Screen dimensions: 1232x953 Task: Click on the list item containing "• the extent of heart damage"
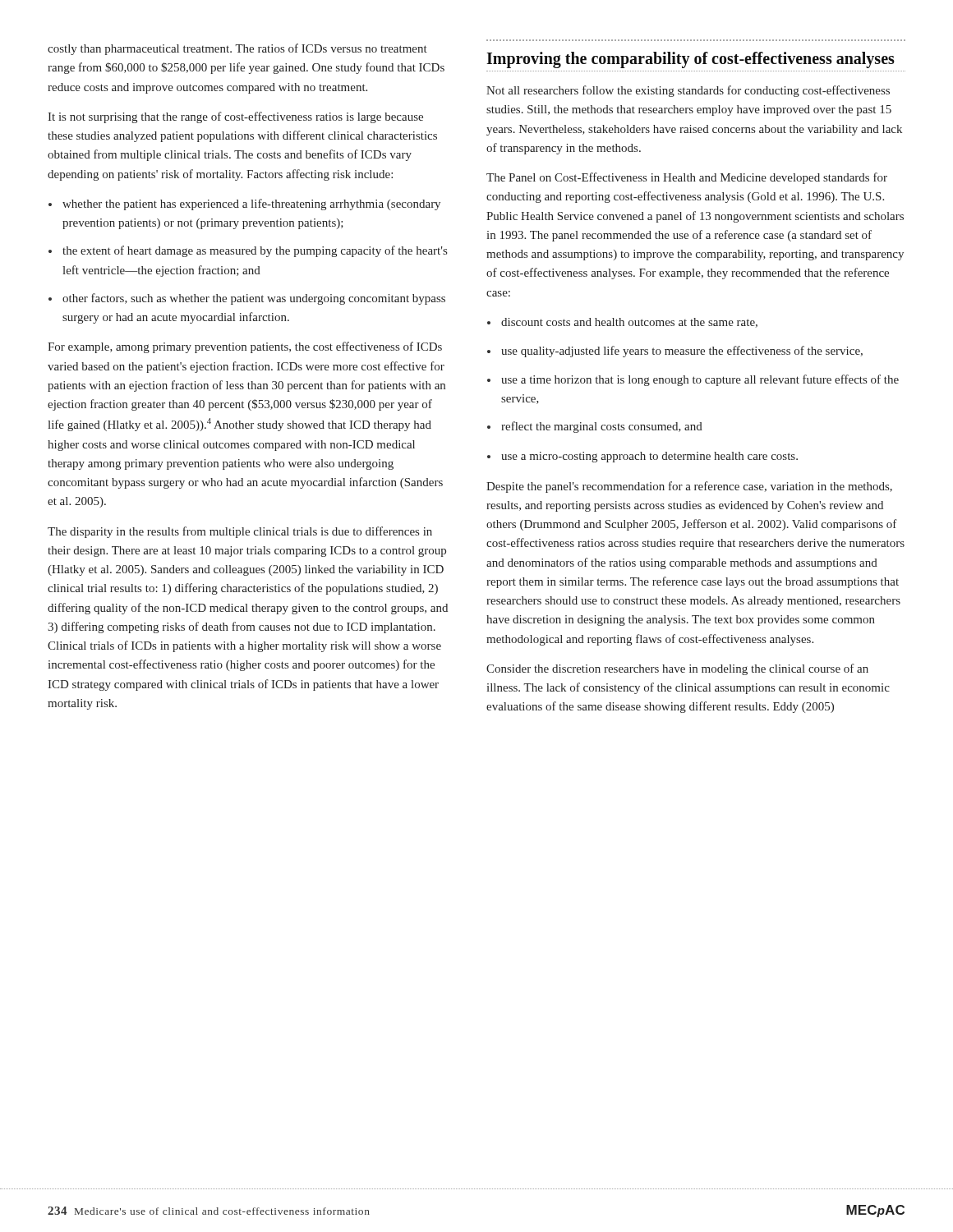[x=249, y=261]
